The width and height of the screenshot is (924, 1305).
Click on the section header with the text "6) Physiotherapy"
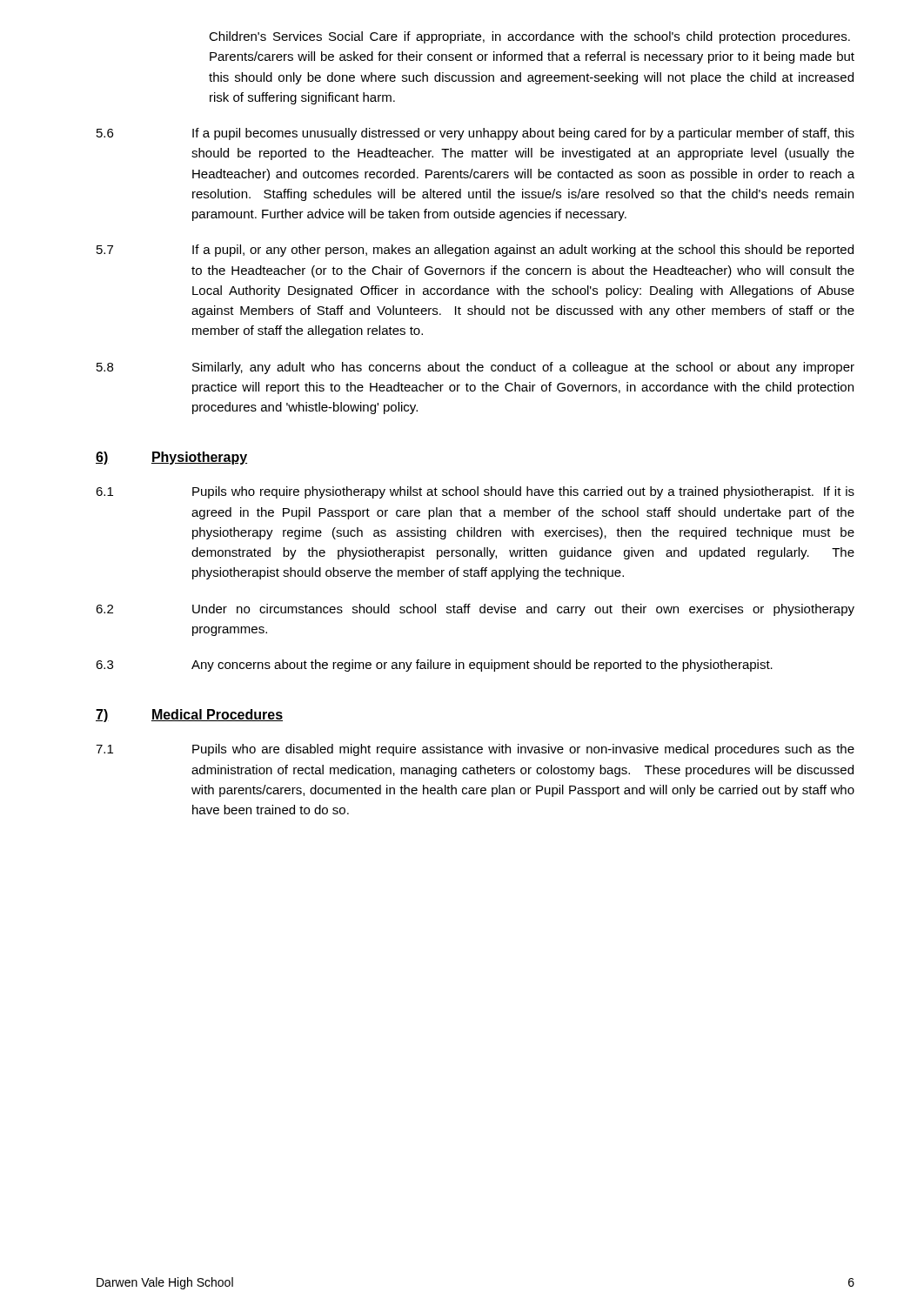[x=171, y=458]
